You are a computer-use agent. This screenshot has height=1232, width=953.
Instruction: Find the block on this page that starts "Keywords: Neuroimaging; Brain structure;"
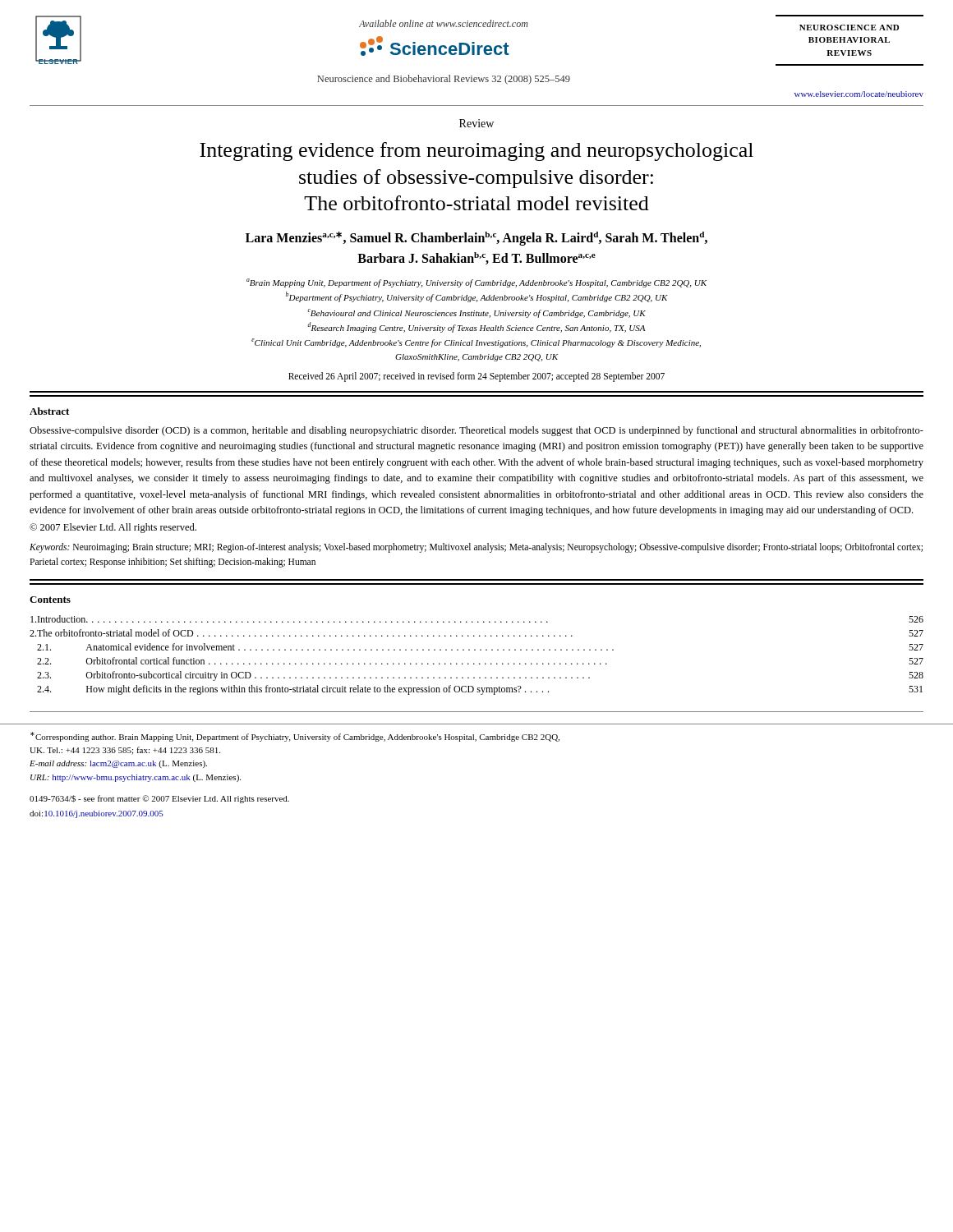476,554
